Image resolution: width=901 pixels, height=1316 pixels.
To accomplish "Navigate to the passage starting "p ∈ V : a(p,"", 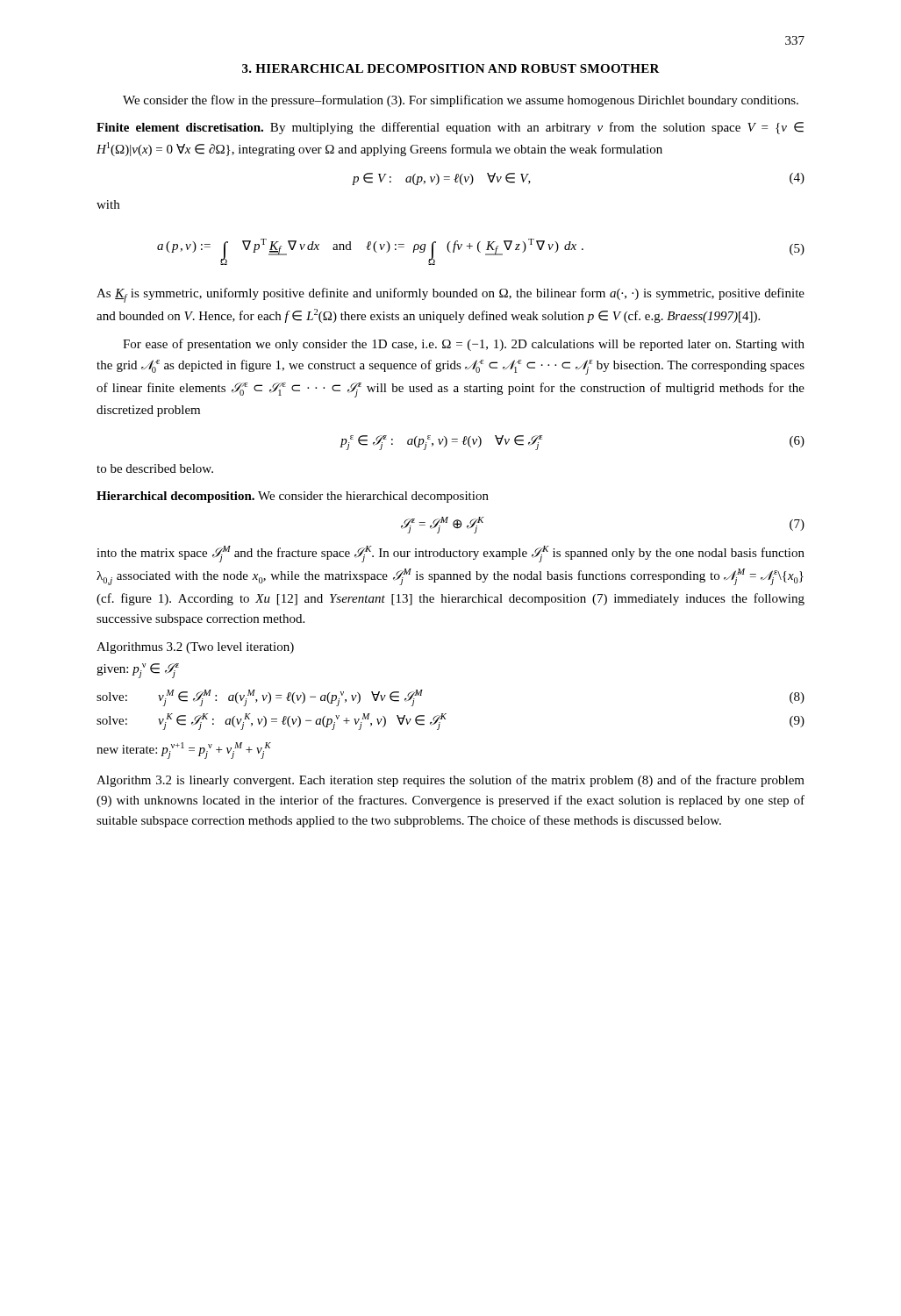I will point(464,178).
